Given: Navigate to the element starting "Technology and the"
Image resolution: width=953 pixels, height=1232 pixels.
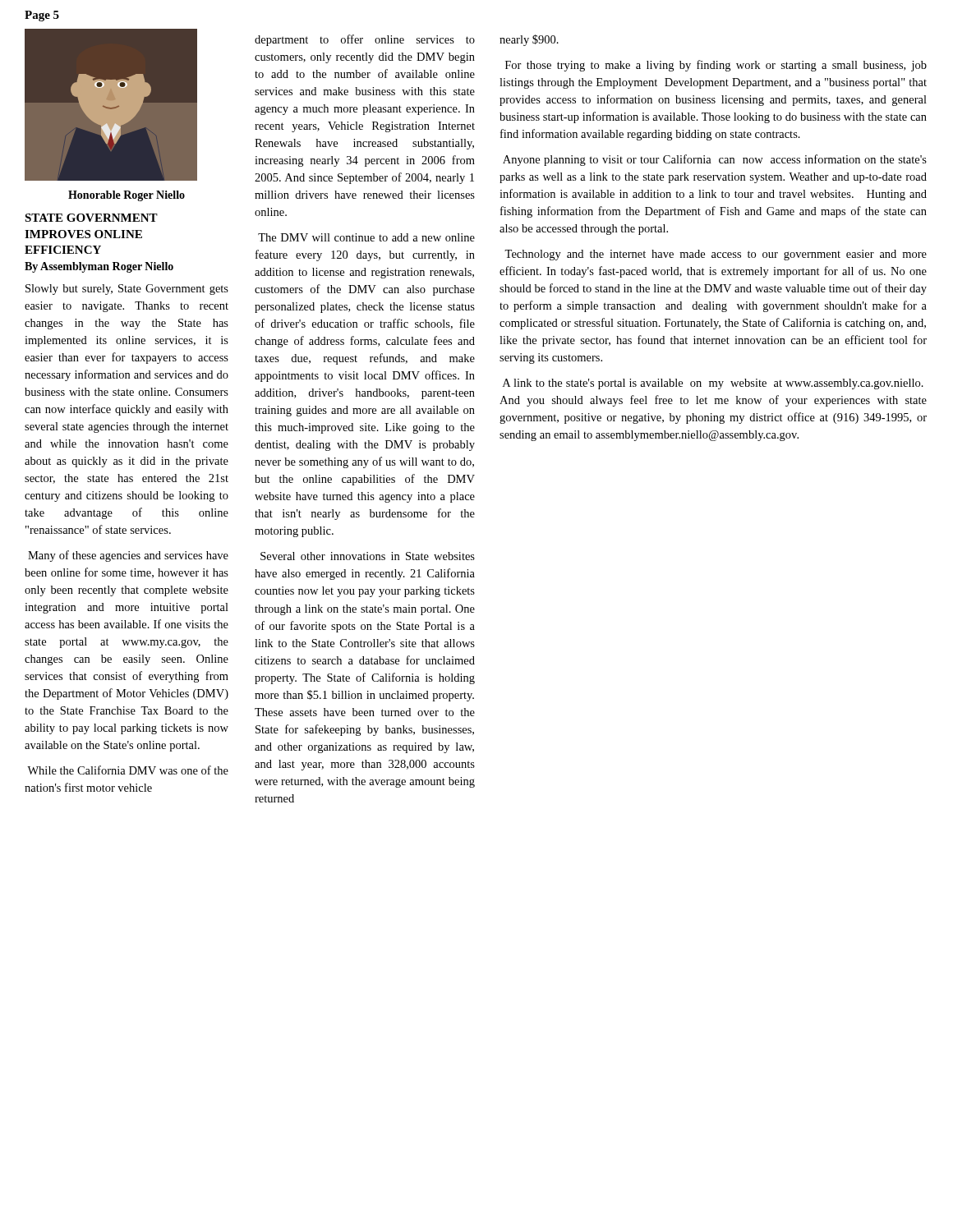Looking at the screenshot, I should click(x=713, y=306).
